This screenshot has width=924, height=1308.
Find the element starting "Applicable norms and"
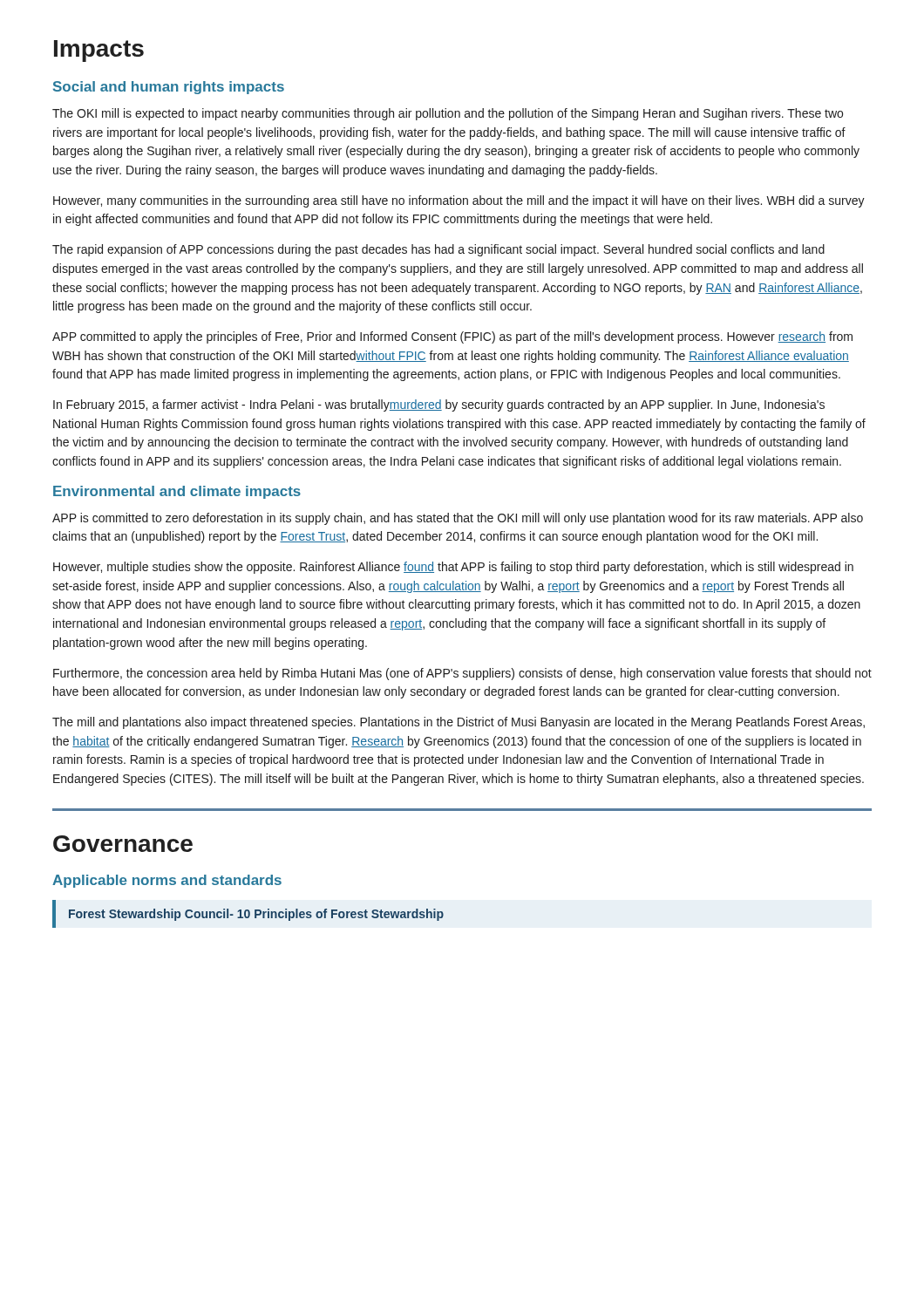(x=167, y=881)
